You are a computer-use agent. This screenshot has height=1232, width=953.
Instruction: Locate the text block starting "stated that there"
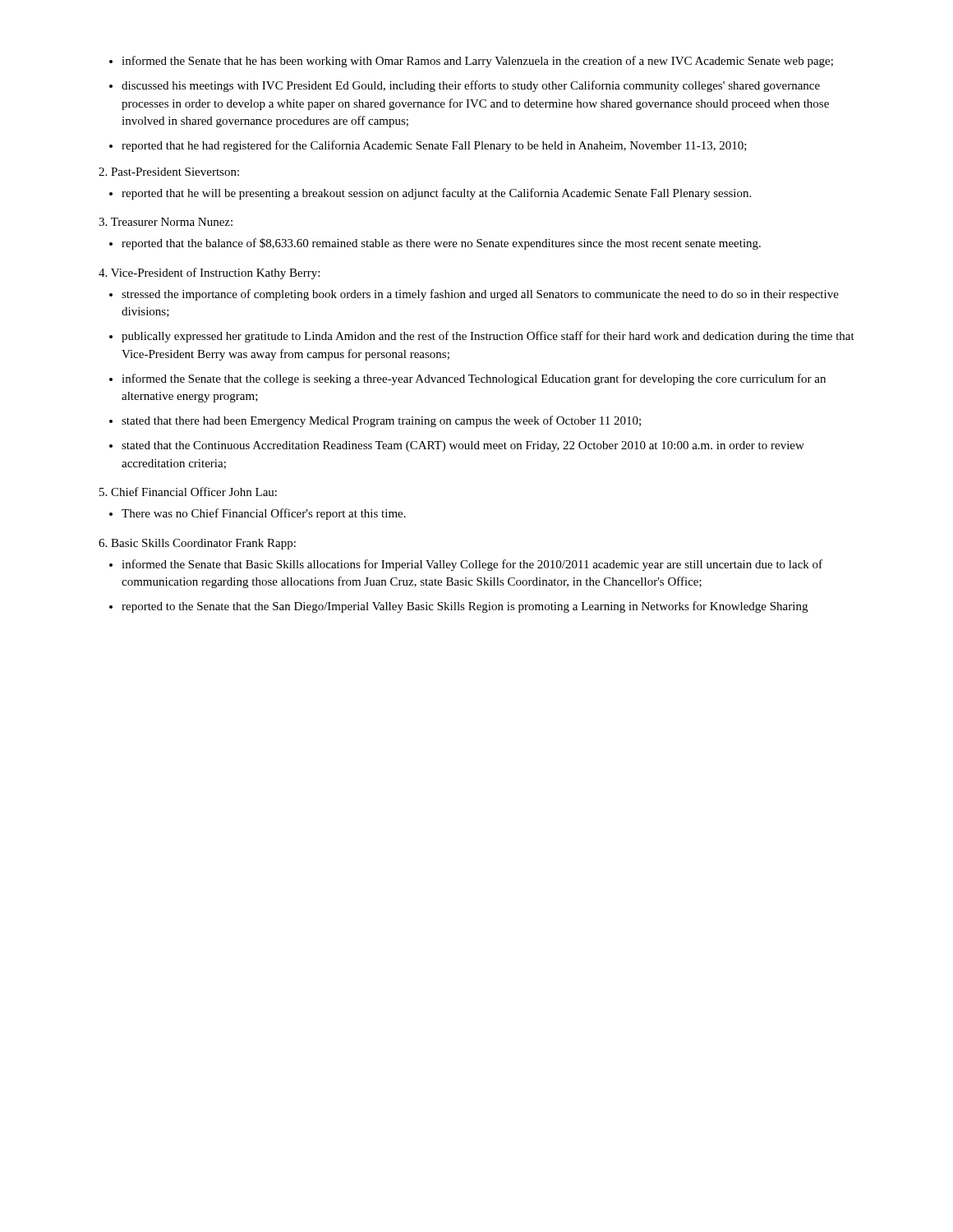(382, 421)
